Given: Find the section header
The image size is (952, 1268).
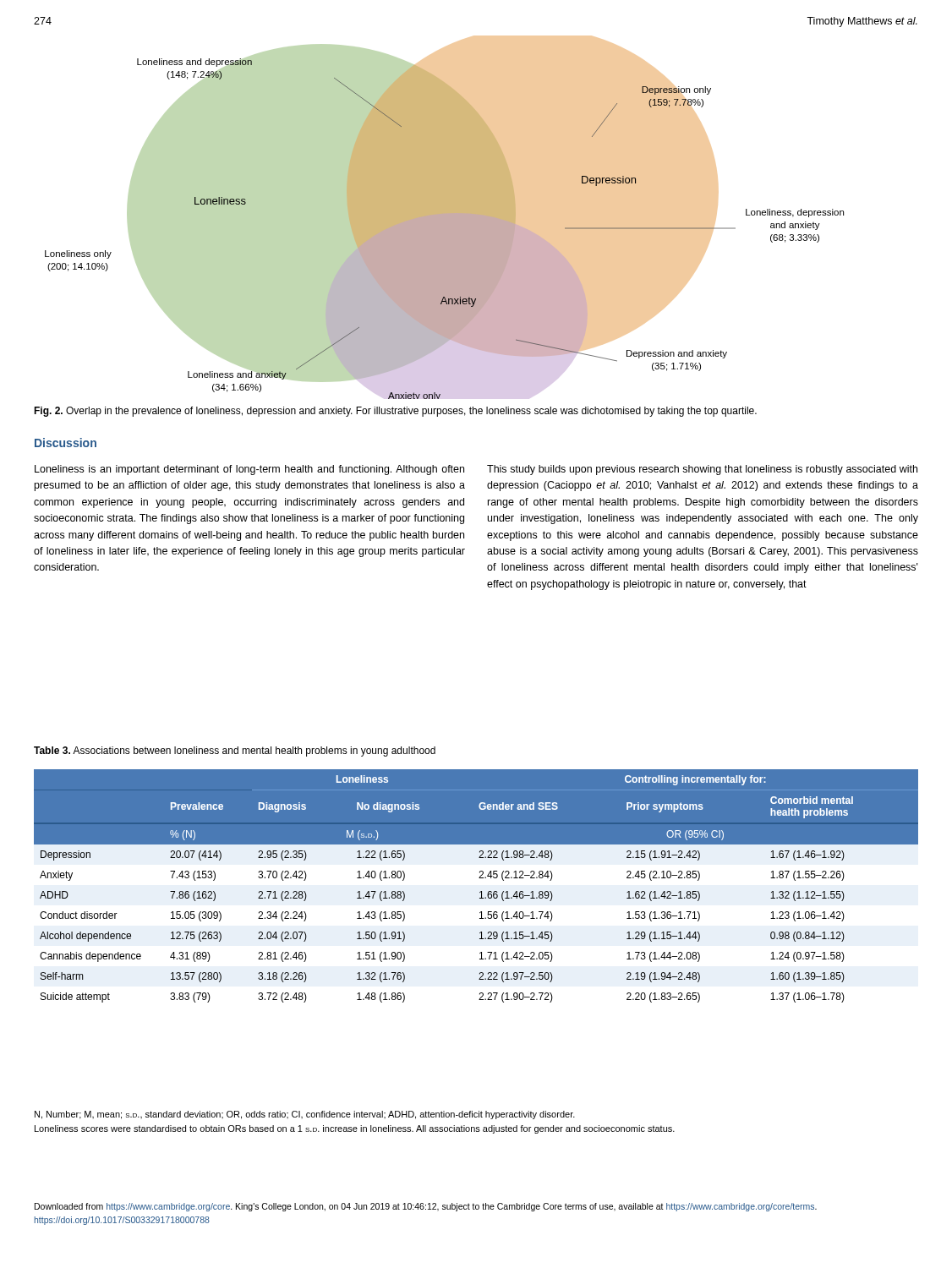Looking at the screenshot, I should tap(65, 443).
